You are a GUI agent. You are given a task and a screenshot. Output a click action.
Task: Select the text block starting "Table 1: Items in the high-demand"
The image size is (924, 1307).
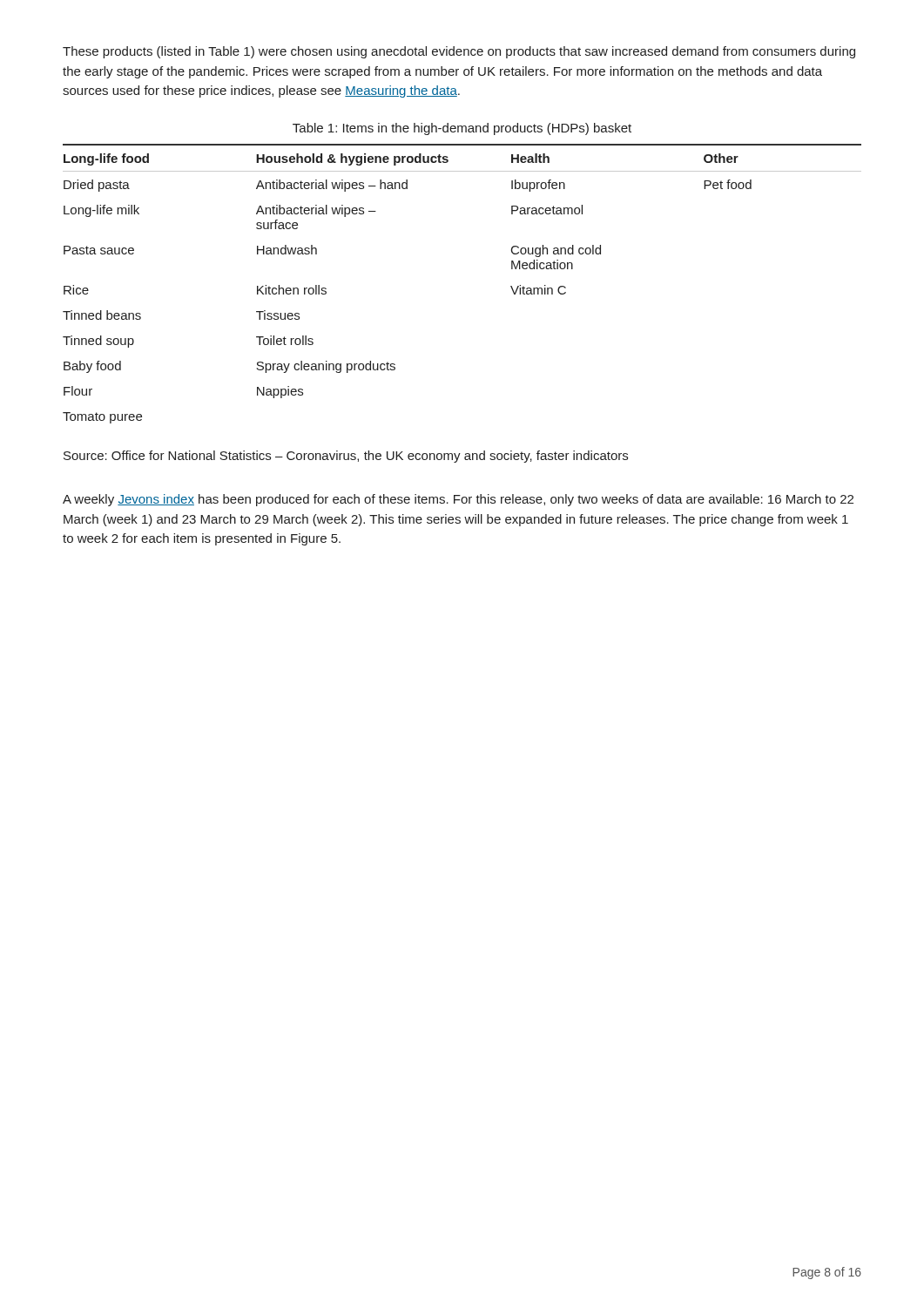coord(462,127)
